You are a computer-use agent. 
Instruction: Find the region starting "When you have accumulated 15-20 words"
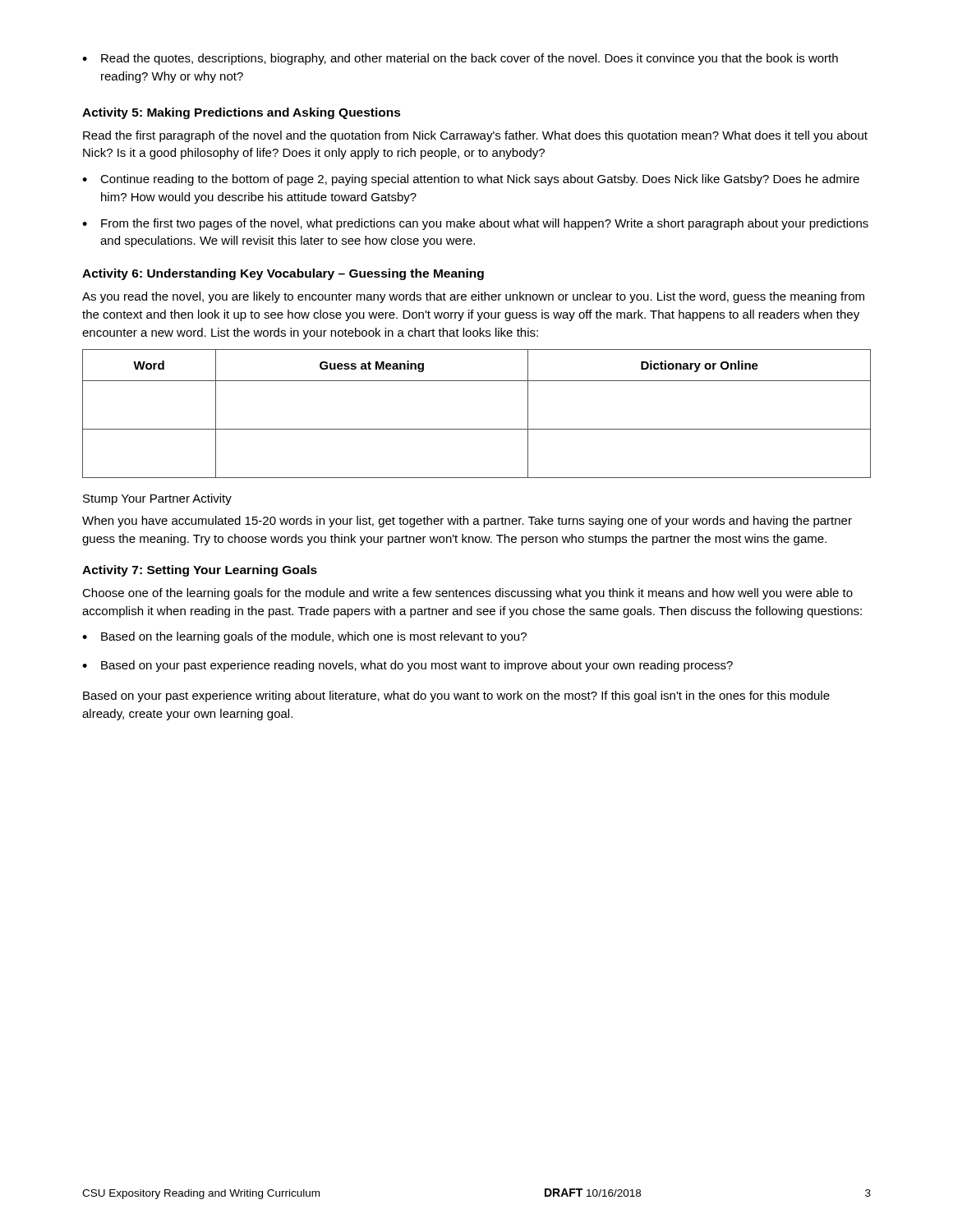(x=467, y=529)
